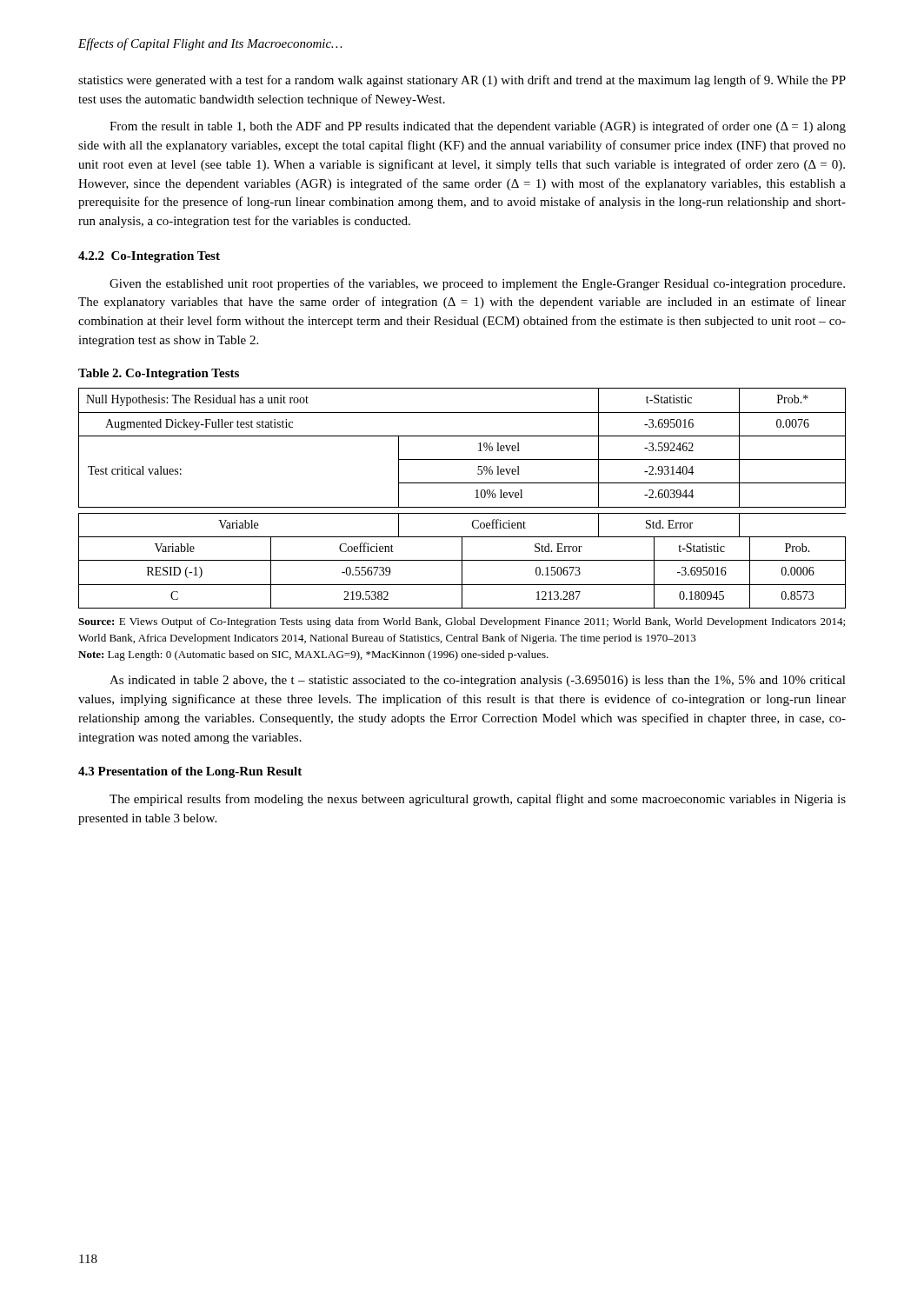The height and width of the screenshot is (1304, 924).
Task: Point to the block beginning "The empirical results from modeling the"
Action: click(462, 809)
